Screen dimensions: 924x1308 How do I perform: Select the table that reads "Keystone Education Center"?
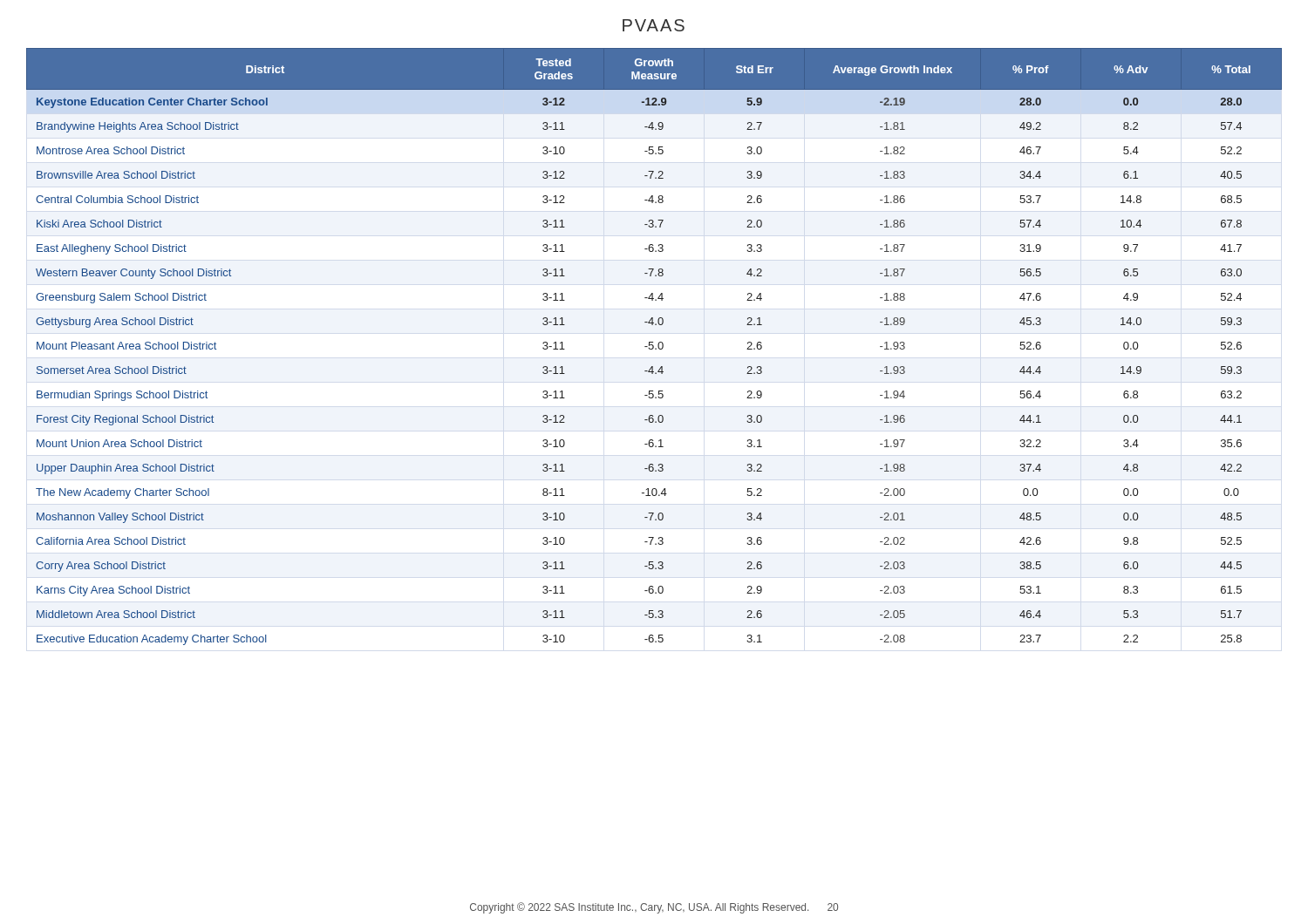tap(654, 350)
